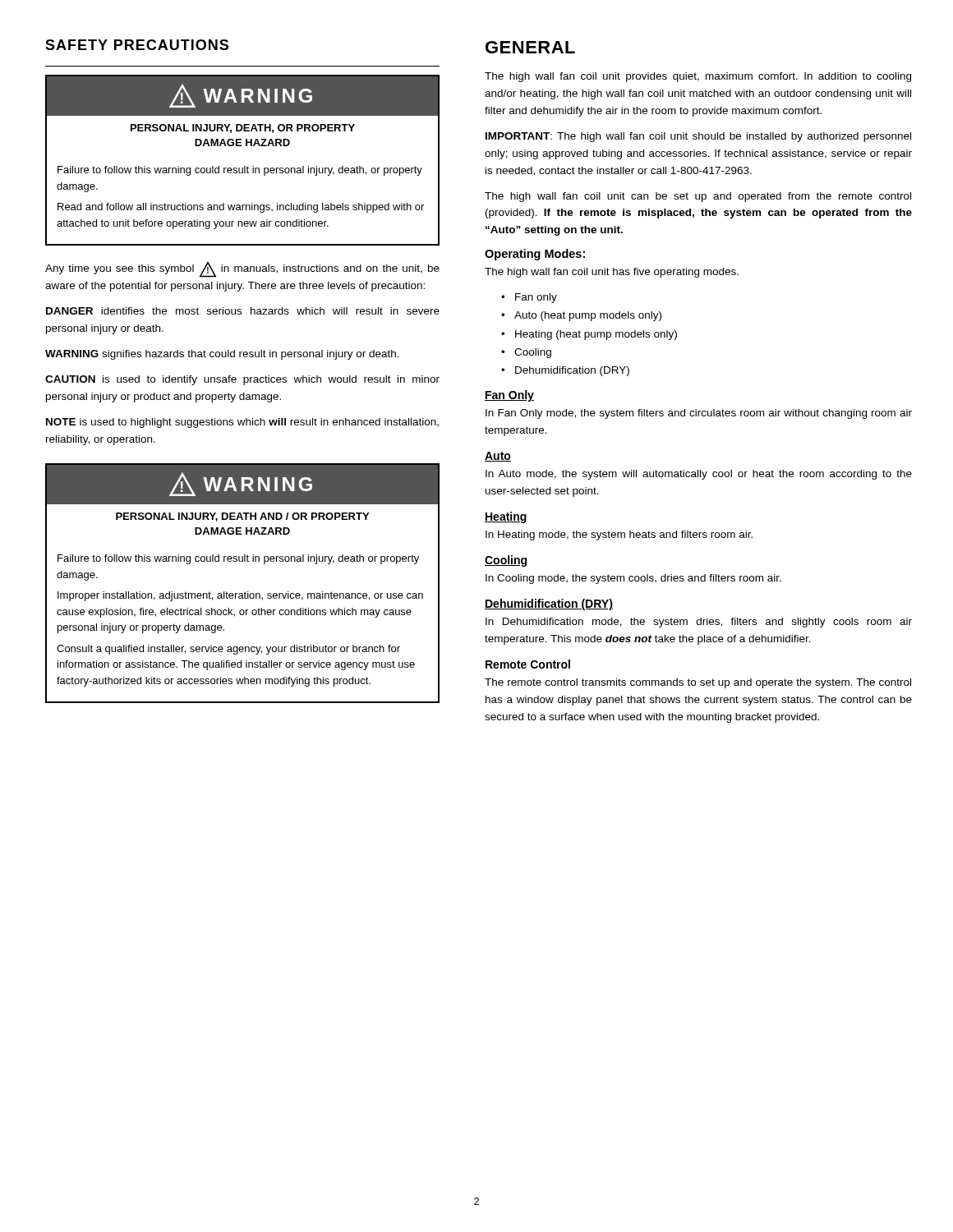Select the text block containing "NOTE is used"
953x1232 pixels.
[242, 430]
